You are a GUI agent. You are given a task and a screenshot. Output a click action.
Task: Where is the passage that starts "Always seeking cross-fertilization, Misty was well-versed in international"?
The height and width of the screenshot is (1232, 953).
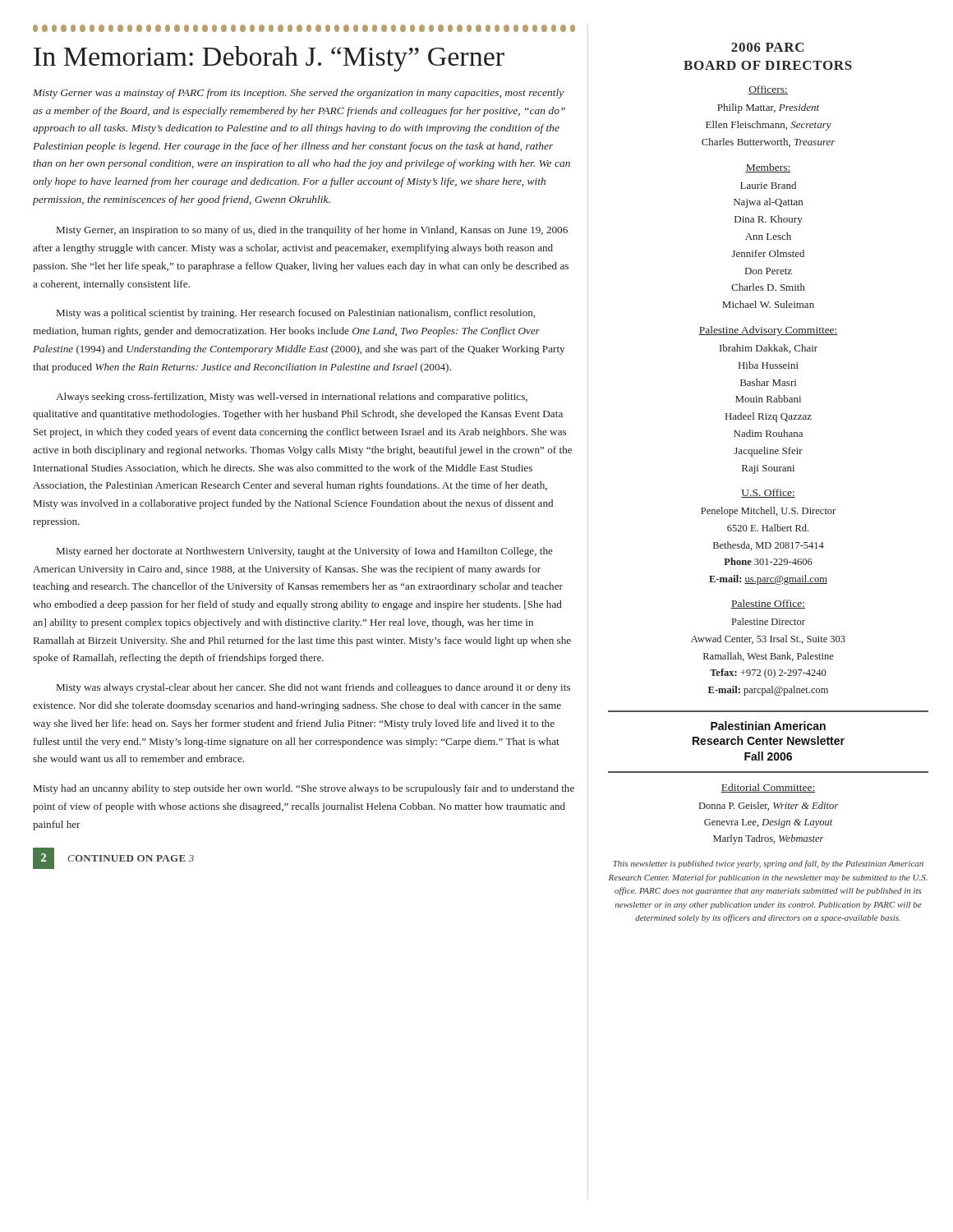coord(304,459)
